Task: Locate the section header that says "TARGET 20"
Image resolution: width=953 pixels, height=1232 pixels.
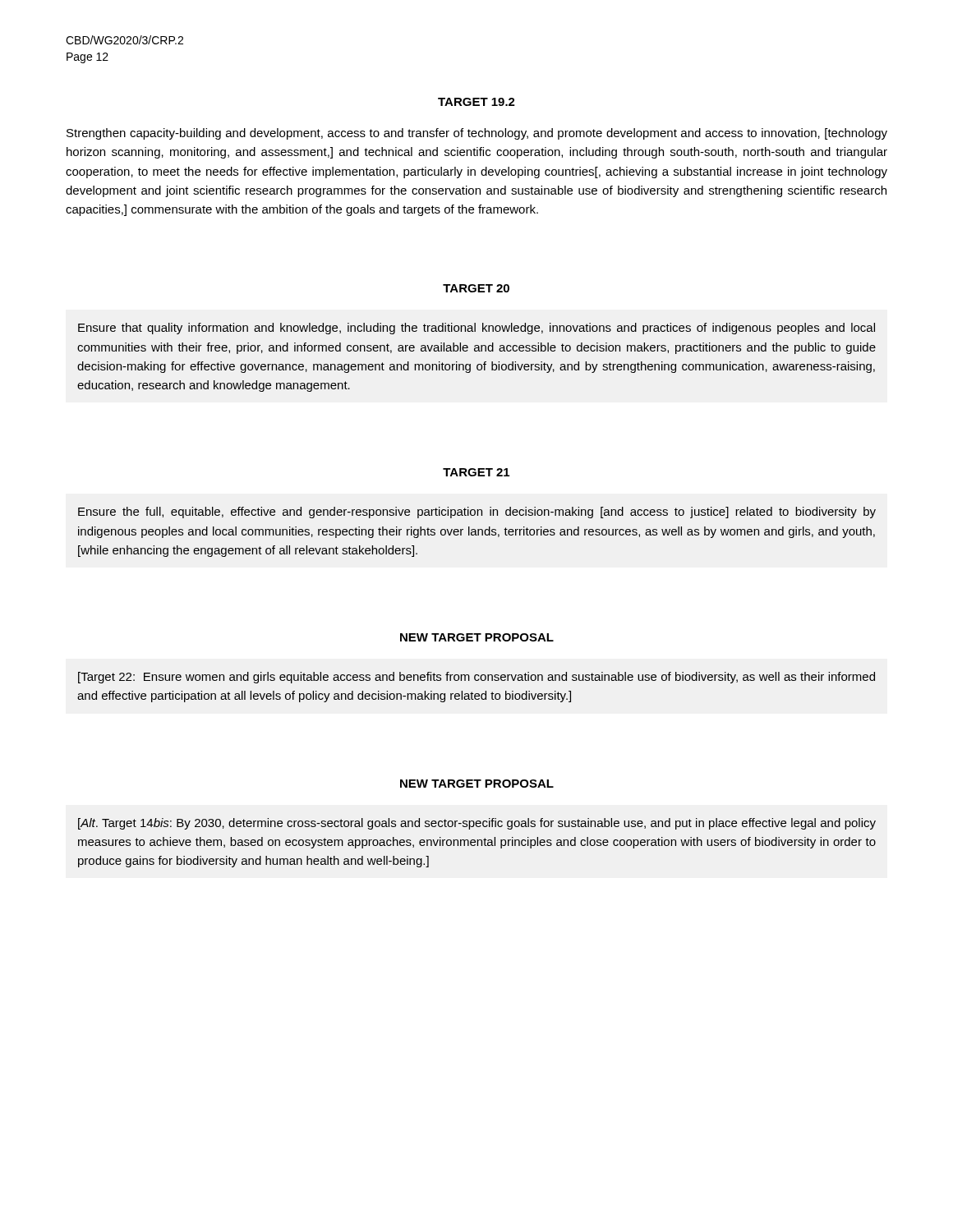Action: (x=476, y=288)
